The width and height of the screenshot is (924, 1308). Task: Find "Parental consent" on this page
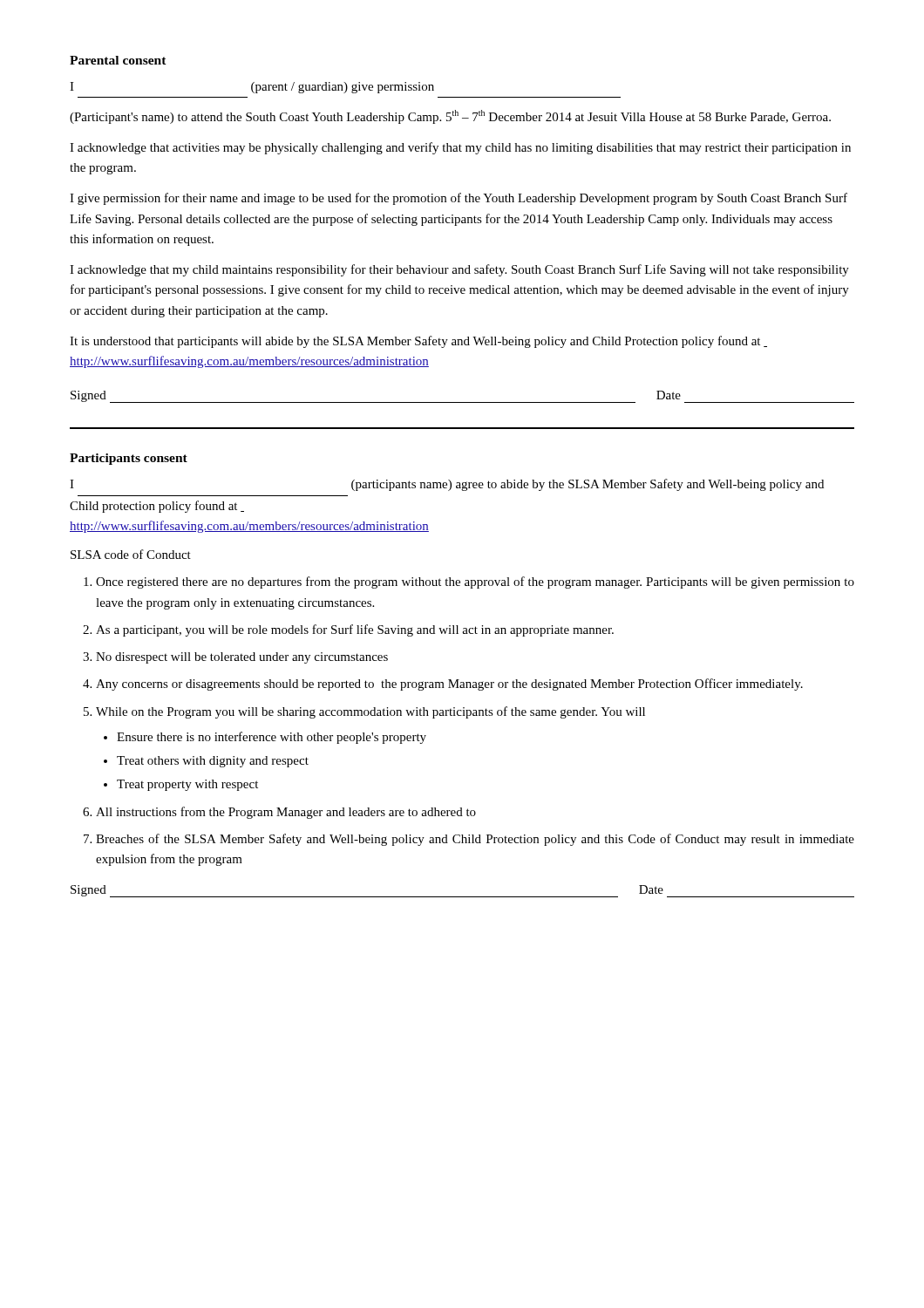point(118,60)
